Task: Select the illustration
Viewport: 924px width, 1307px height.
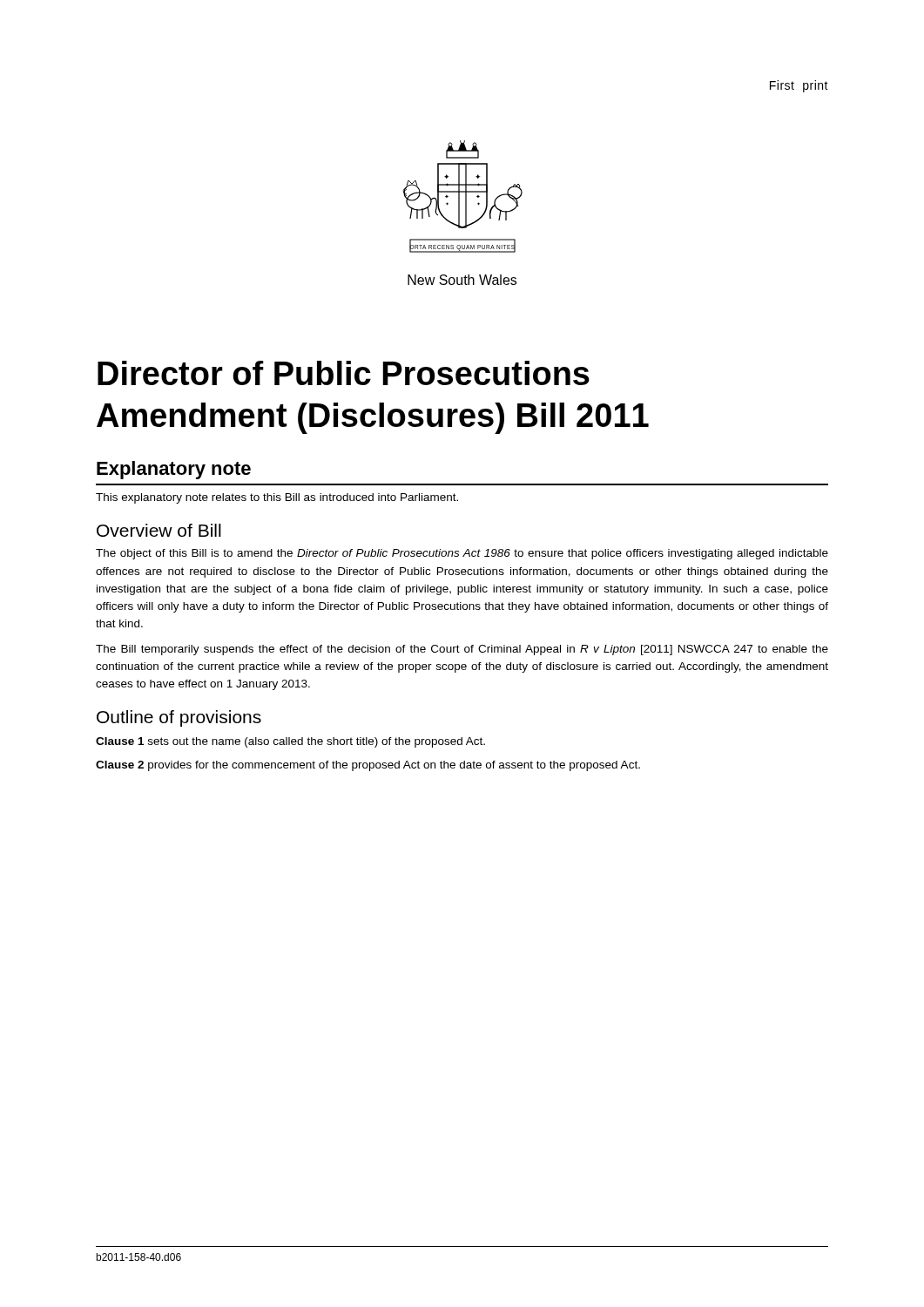Action: 462,203
